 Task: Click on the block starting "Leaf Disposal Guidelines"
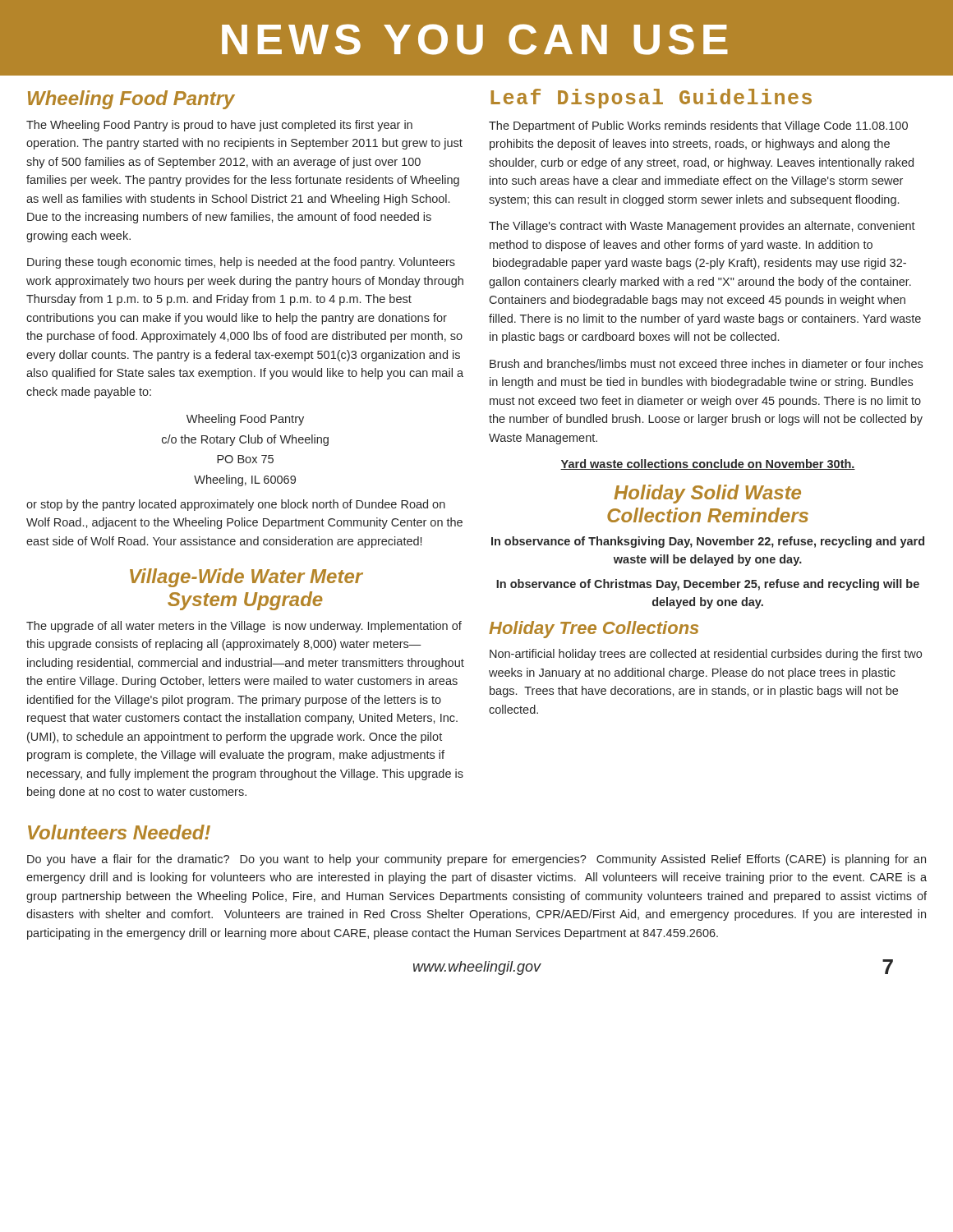[x=708, y=99]
